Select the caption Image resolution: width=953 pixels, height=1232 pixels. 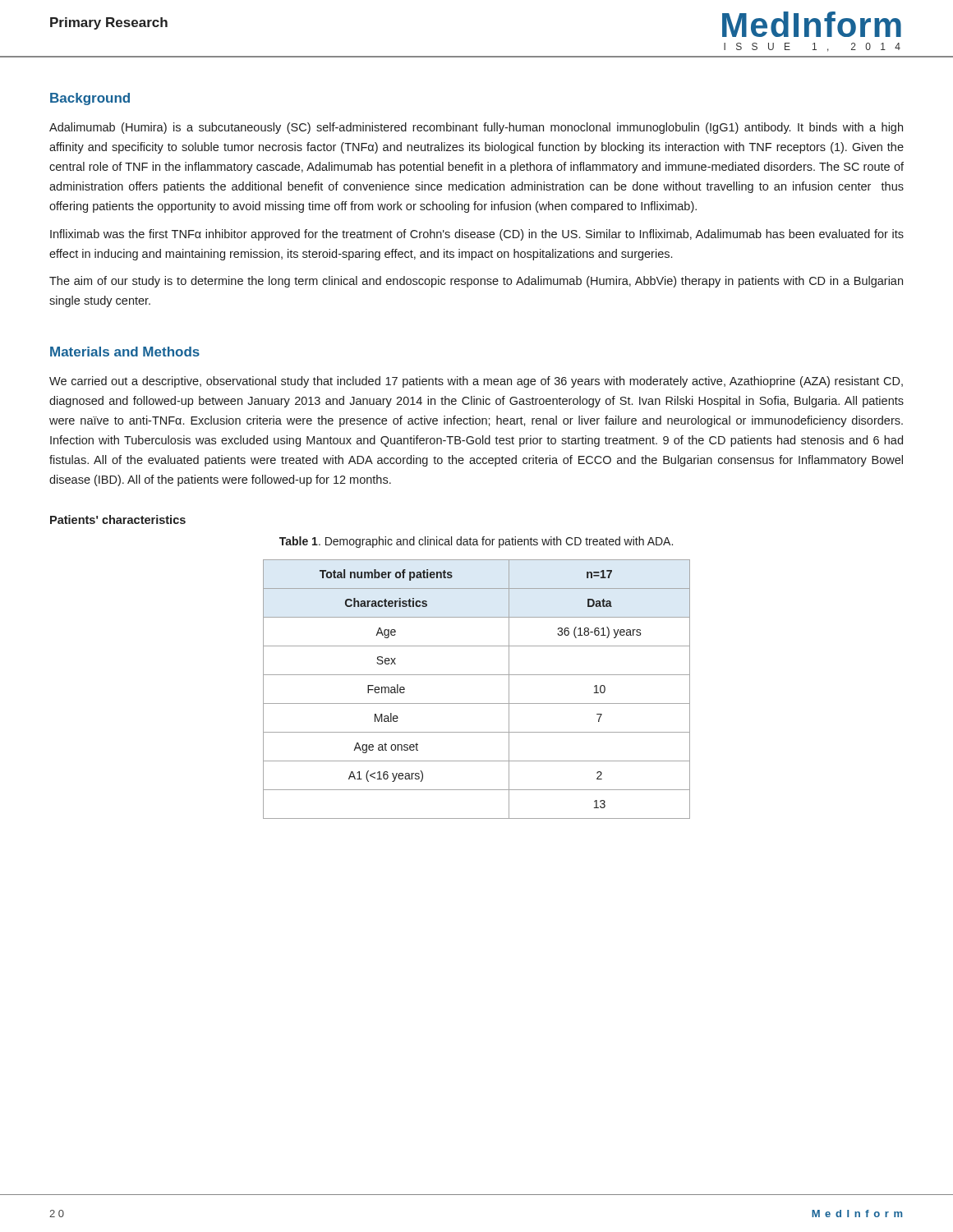476,541
